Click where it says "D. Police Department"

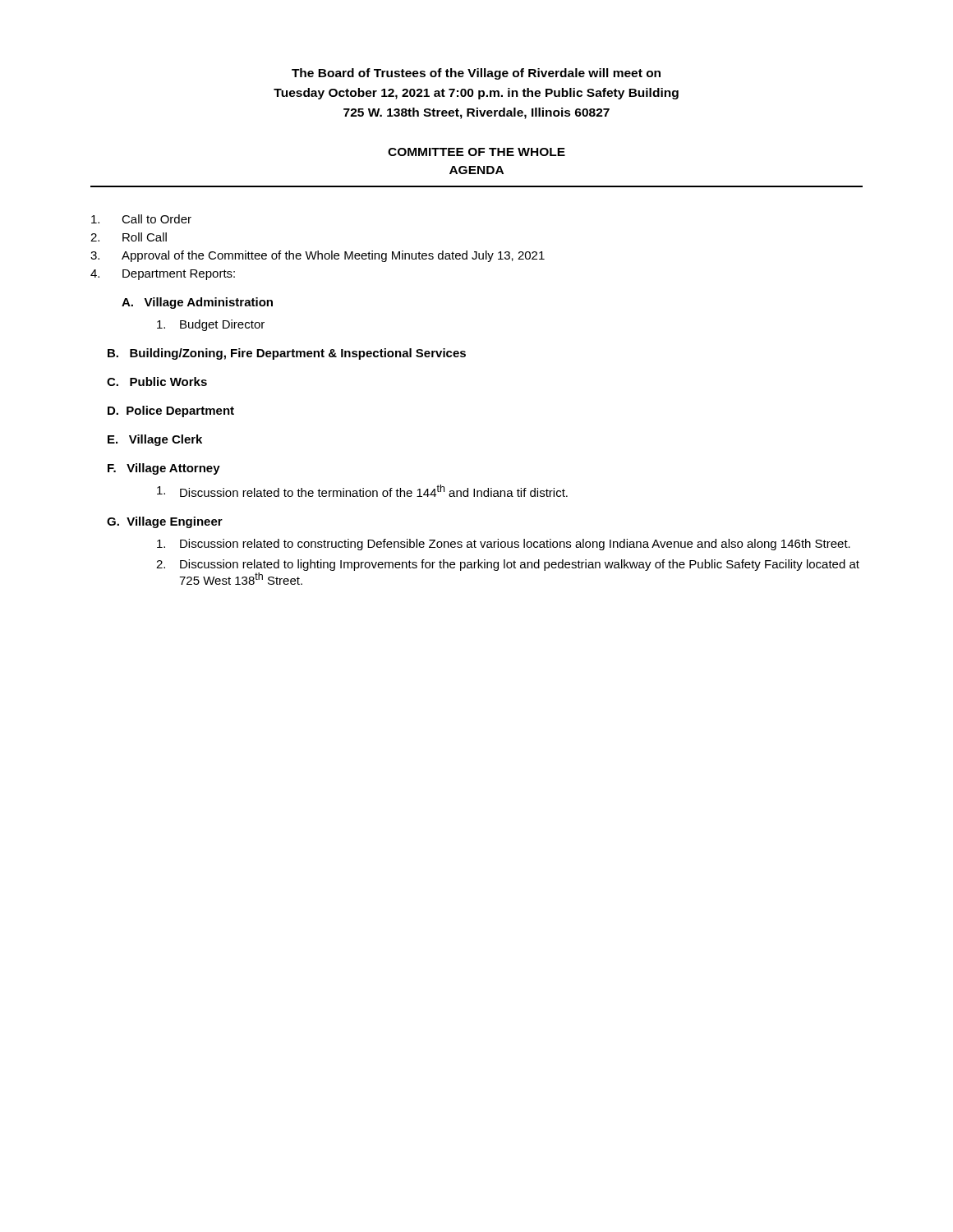point(170,410)
